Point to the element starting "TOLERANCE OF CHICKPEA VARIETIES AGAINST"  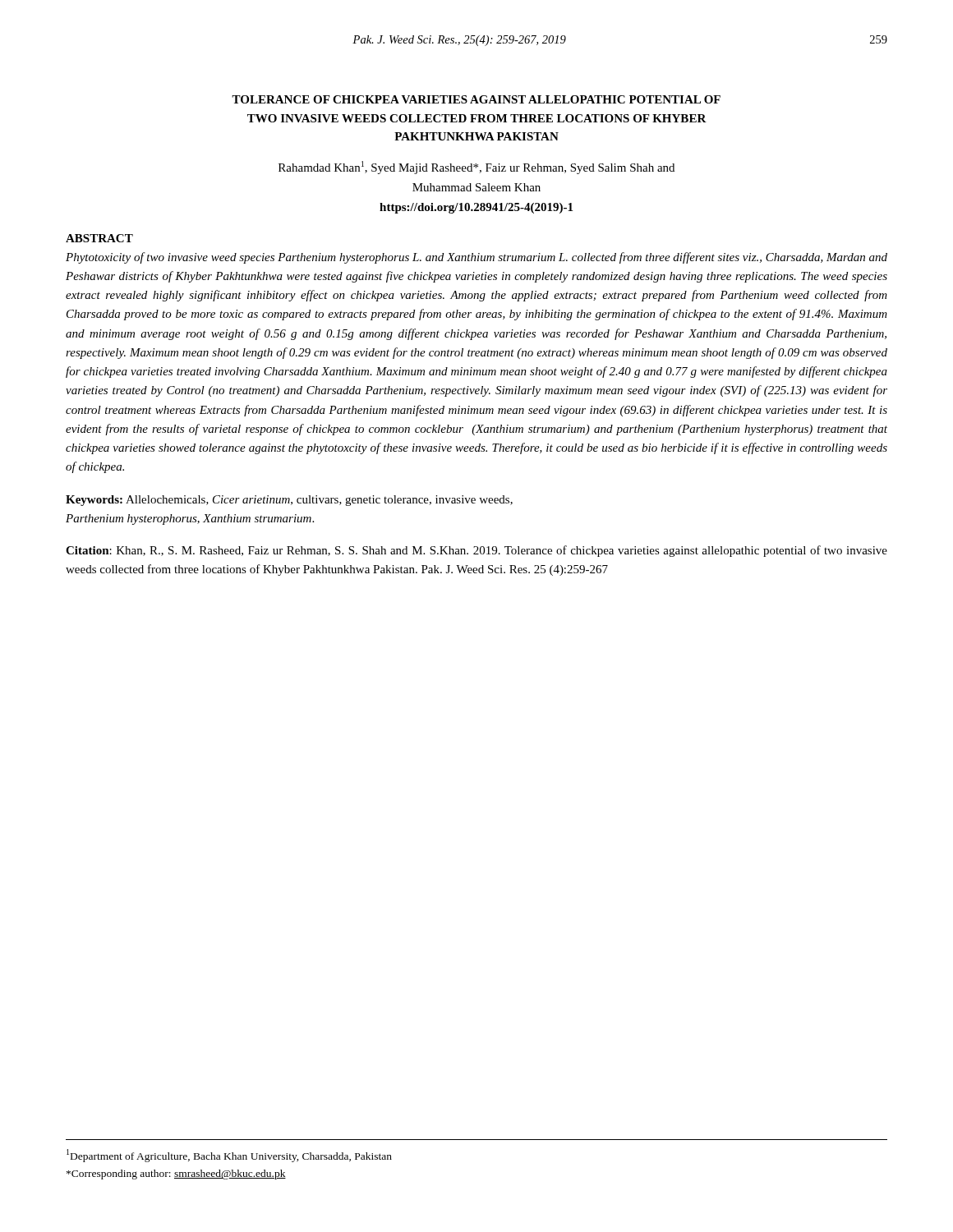[476, 118]
